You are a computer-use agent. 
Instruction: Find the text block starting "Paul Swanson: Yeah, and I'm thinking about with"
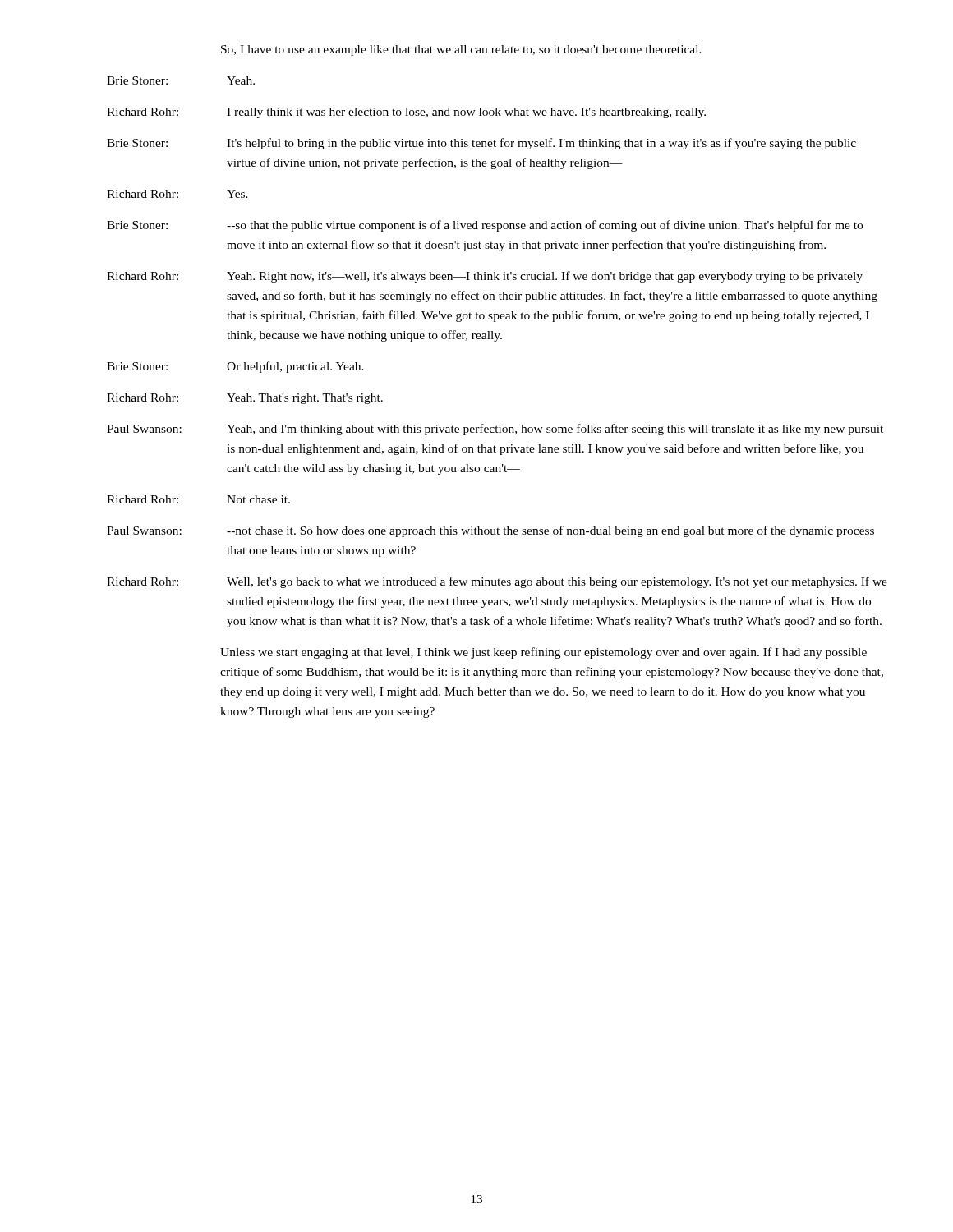click(497, 449)
